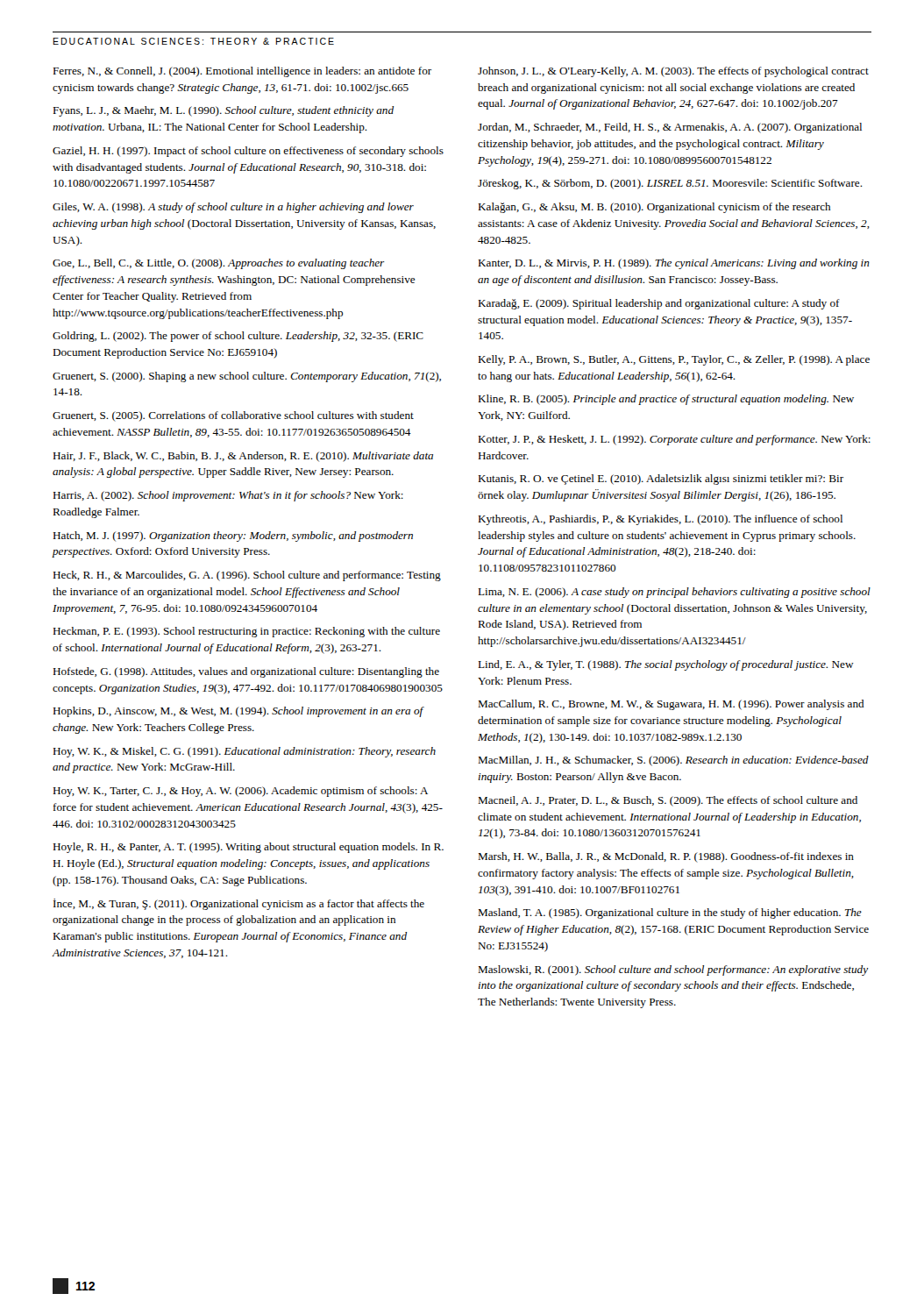This screenshot has height=1315, width=924.
Task: Select the list item that says "İnce, M., & Turan, Ş. (2011). Organizational cynicism"
Action: [x=239, y=928]
